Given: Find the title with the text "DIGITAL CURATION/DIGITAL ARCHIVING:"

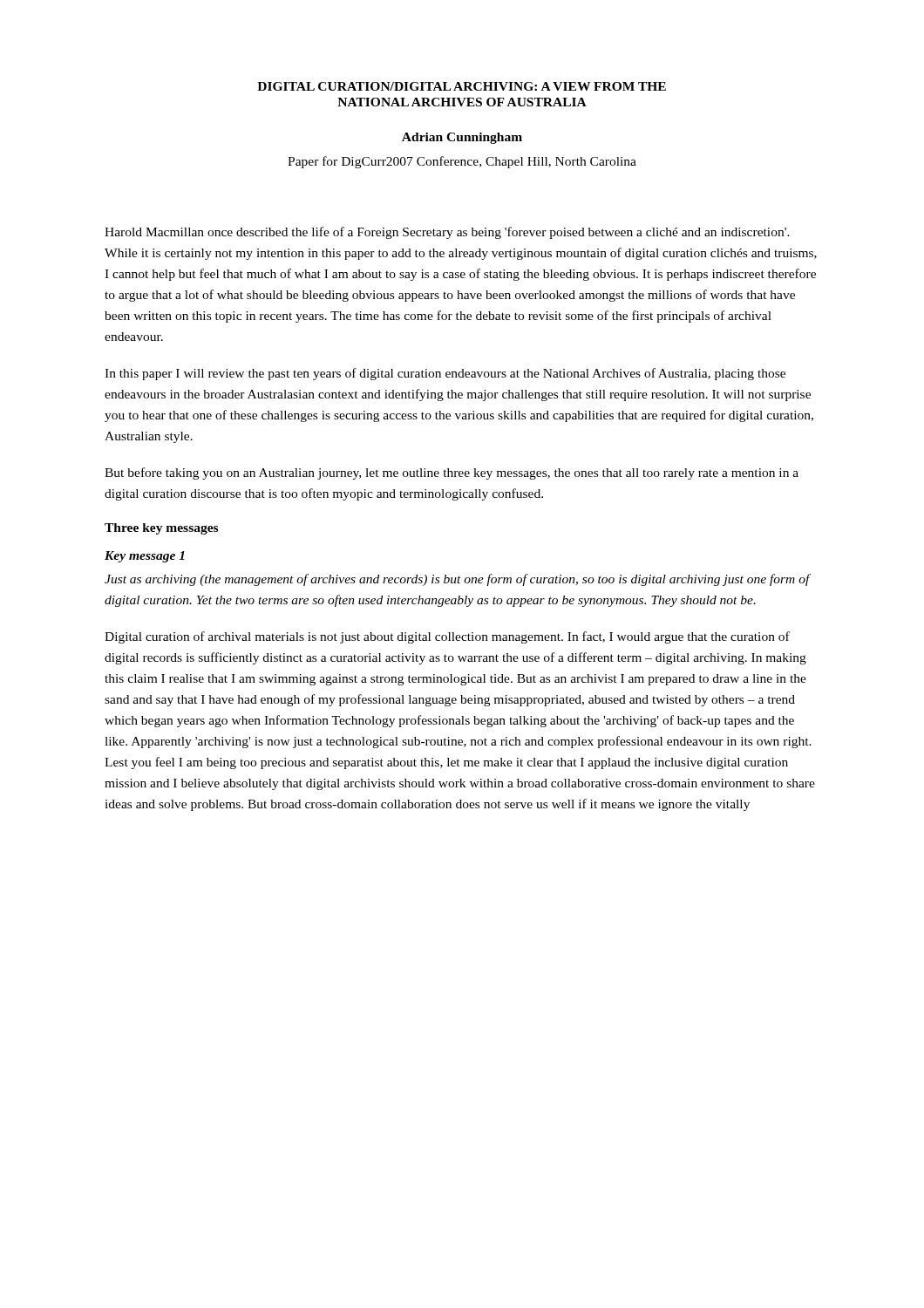Looking at the screenshot, I should [462, 94].
